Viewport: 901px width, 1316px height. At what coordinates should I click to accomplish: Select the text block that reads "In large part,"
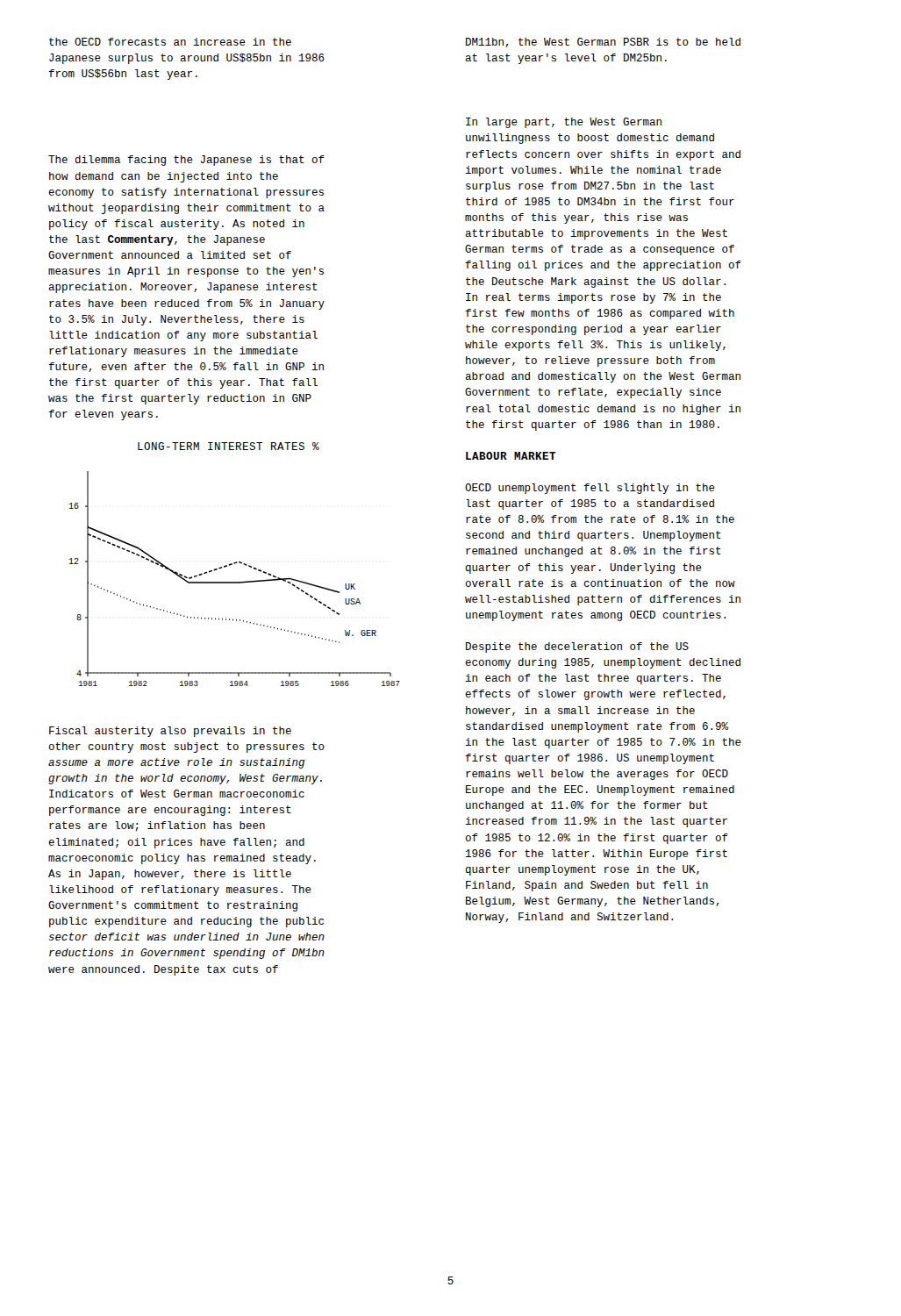603,274
